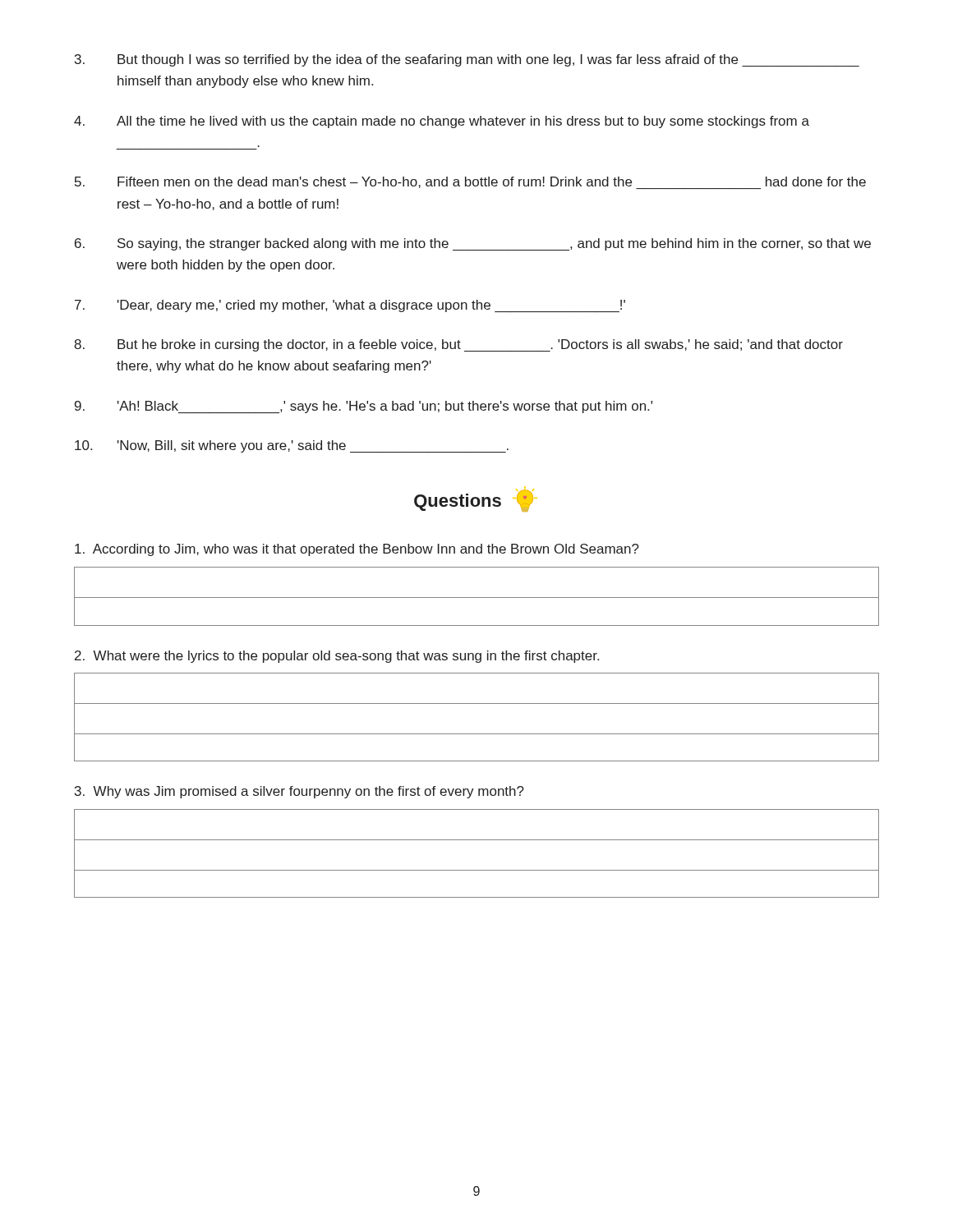Find the text block starting "2. What were the"
The width and height of the screenshot is (953, 1232).
click(476, 705)
